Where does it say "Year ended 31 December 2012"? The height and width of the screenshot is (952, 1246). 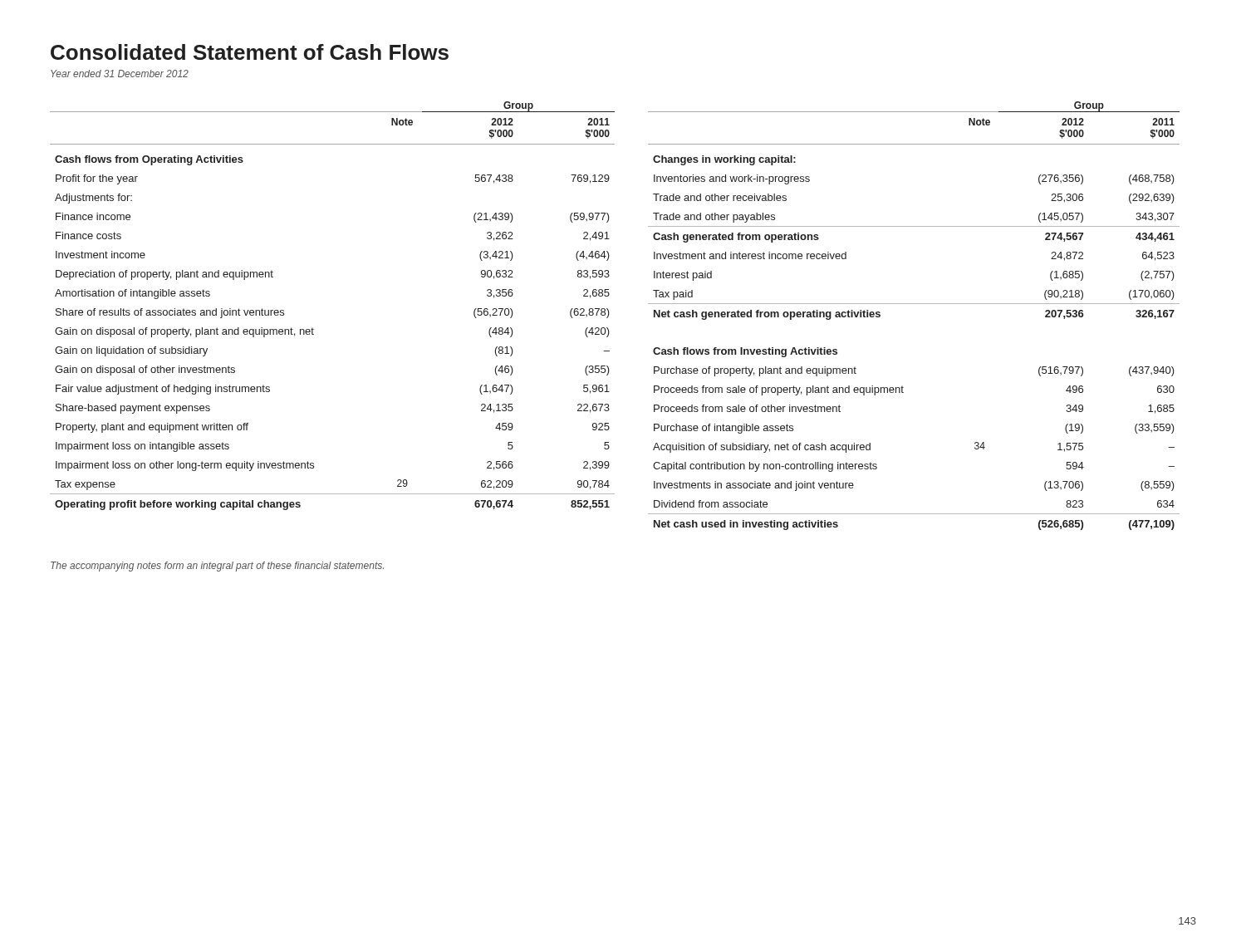[119, 74]
